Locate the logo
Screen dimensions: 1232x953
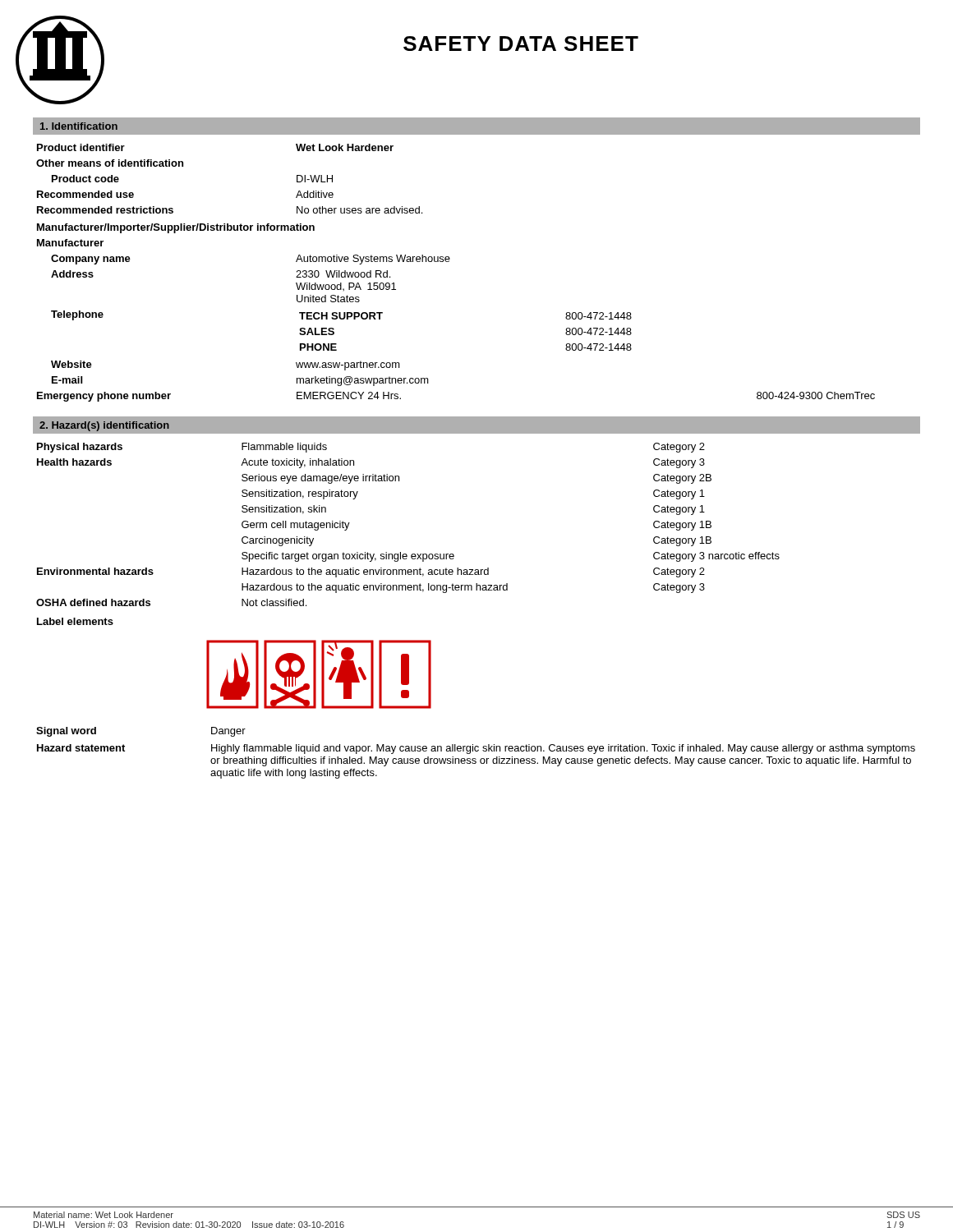click(x=68, y=61)
